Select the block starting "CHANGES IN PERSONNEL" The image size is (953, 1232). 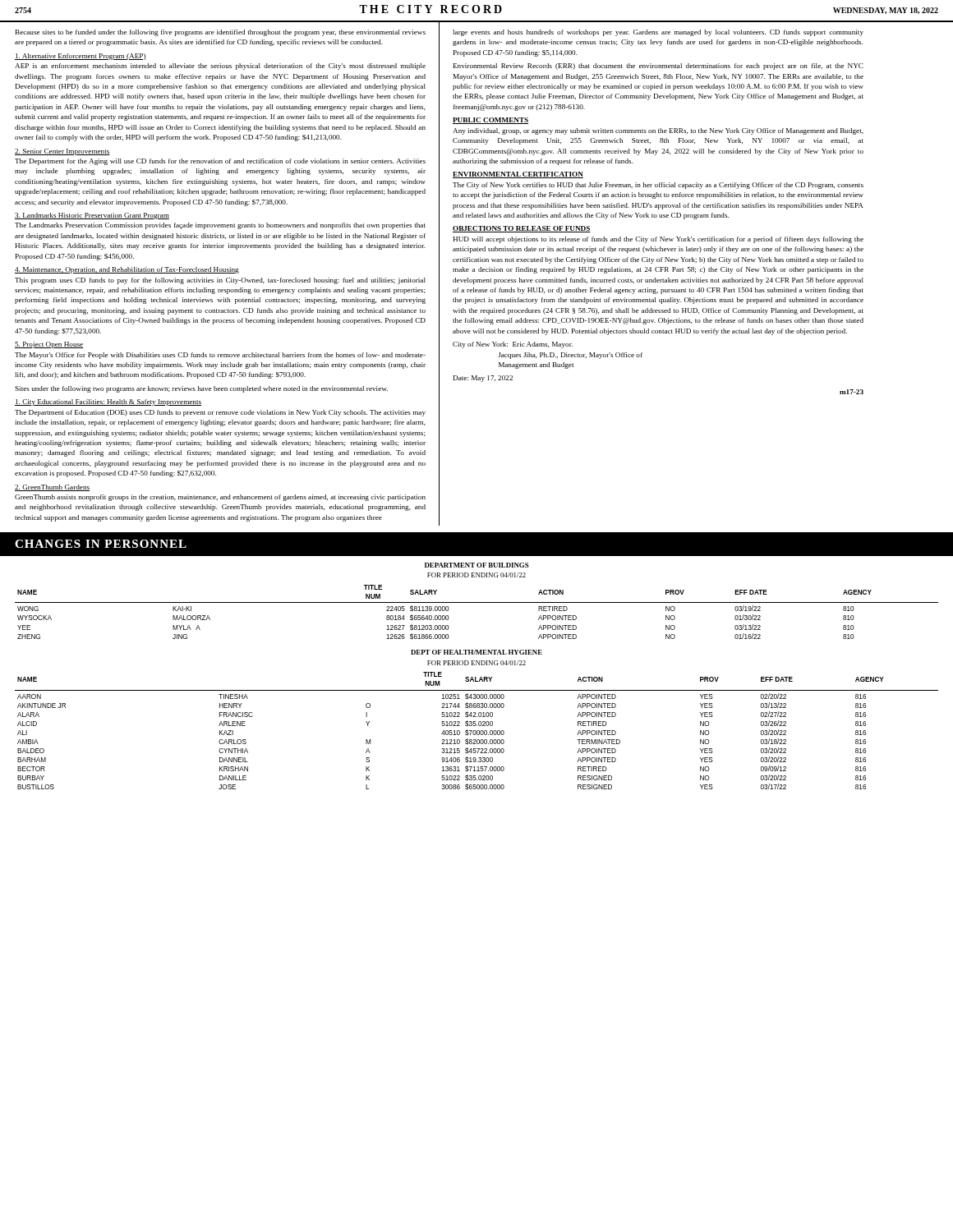tap(101, 544)
